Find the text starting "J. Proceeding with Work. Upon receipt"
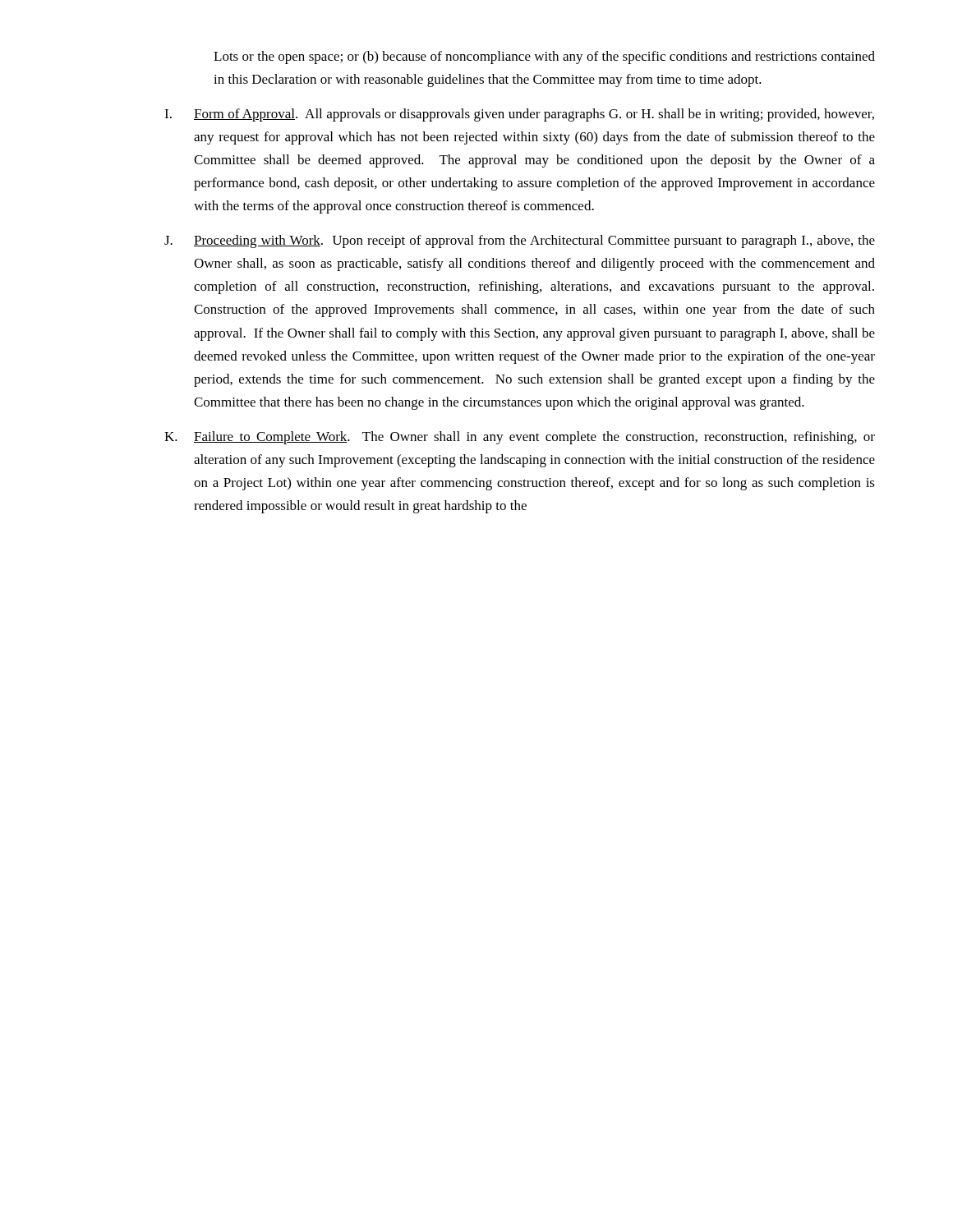This screenshot has height=1232, width=953. pos(520,322)
